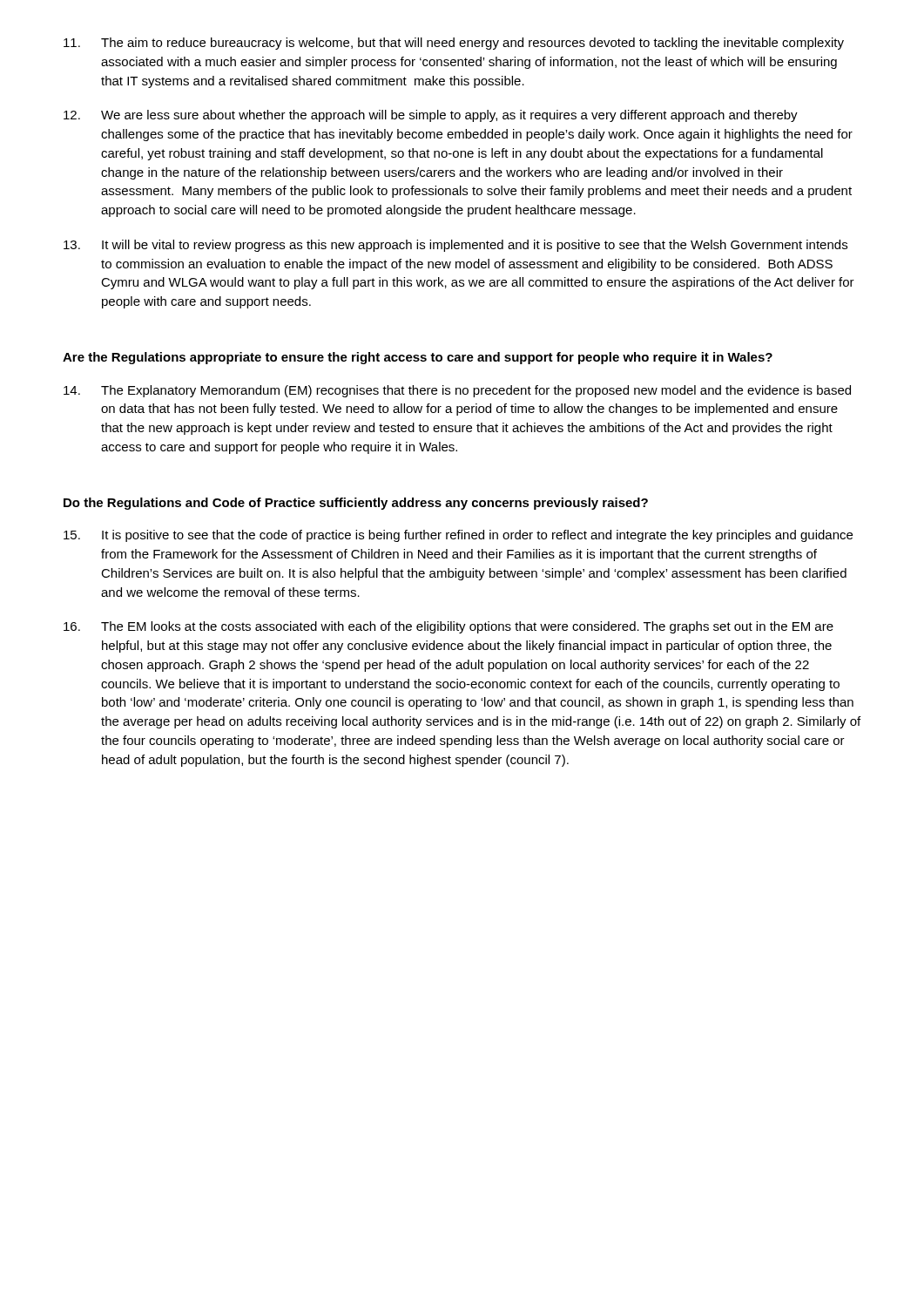Where is the section header that starts "Are the Regulations appropriate to ensure the right"?
The width and height of the screenshot is (924, 1307).
tap(418, 357)
